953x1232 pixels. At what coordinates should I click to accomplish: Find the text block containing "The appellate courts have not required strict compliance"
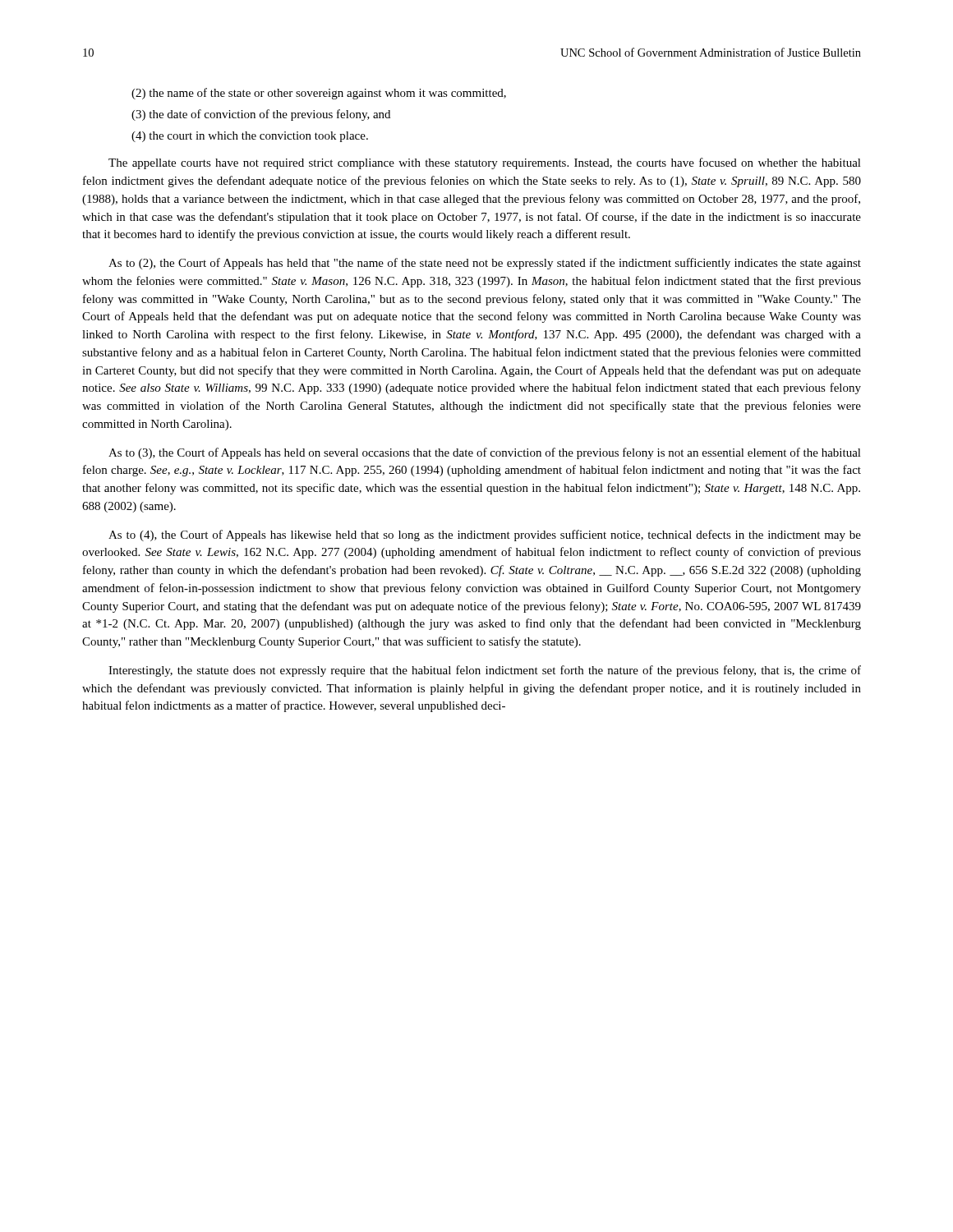point(472,199)
